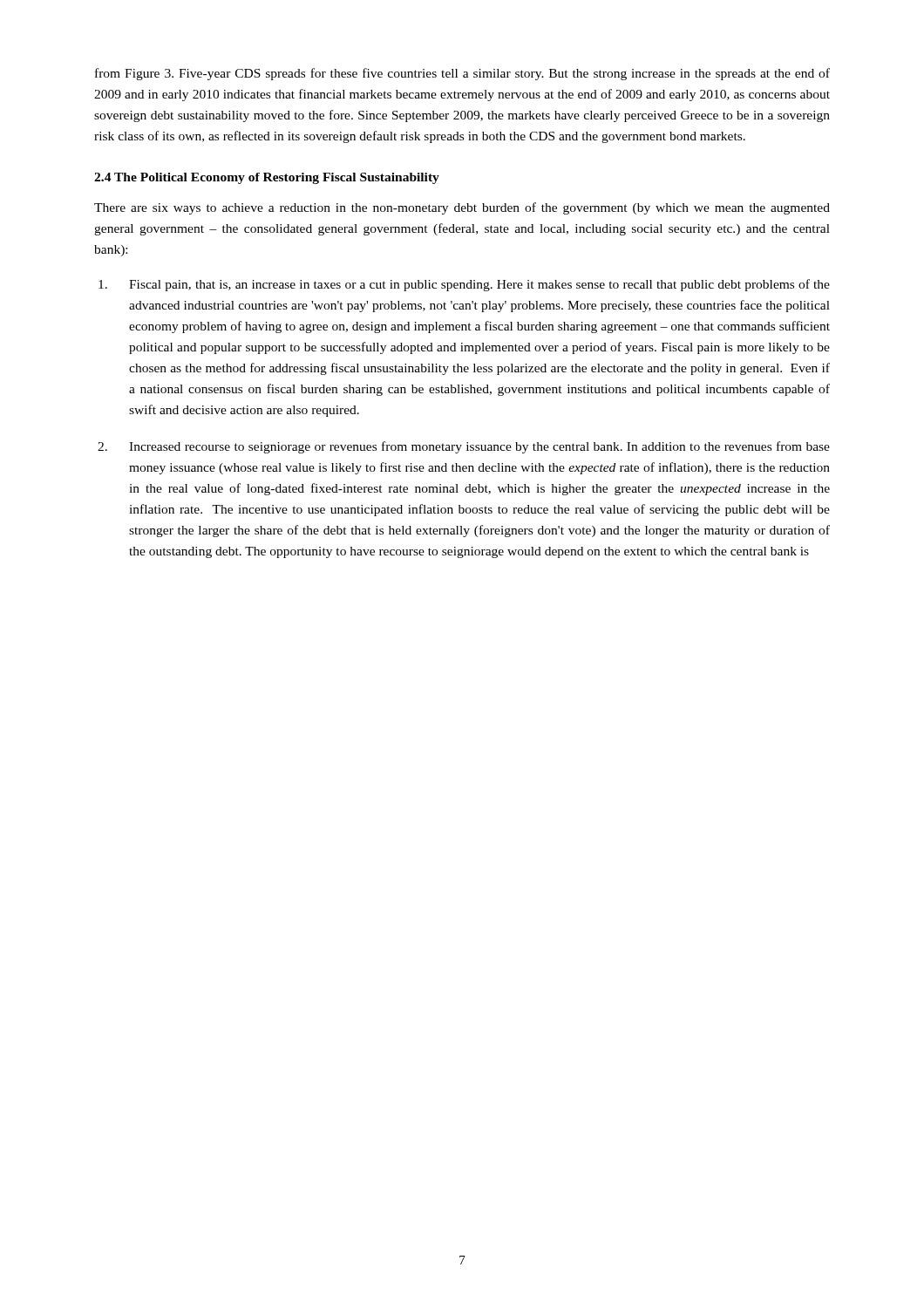Select the text block with the text "from Figure 3. Five-year CDS"
Image resolution: width=924 pixels, height=1308 pixels.
coord(462,105)
